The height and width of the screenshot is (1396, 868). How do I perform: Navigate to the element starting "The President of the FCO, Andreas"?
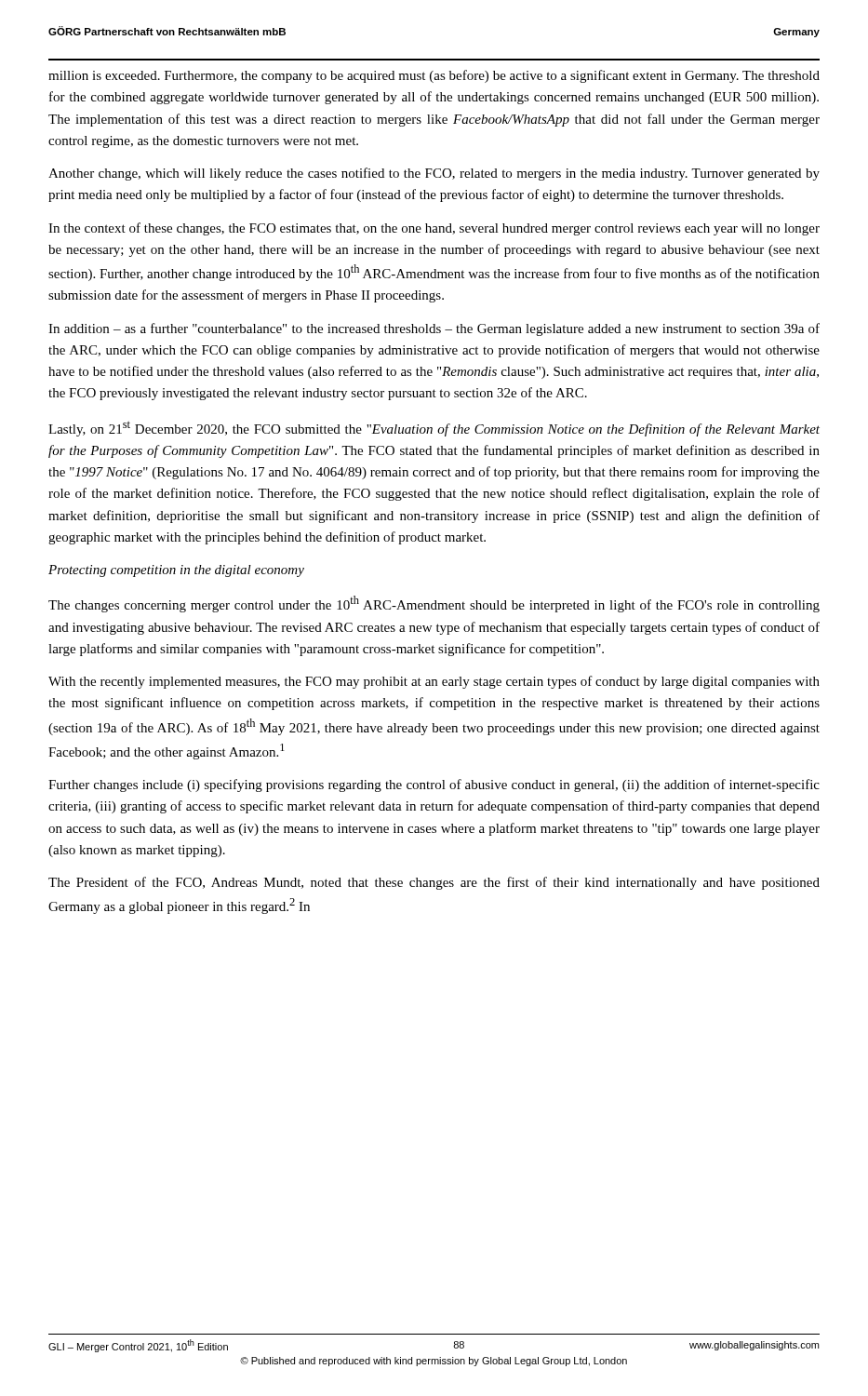(434, 894)
